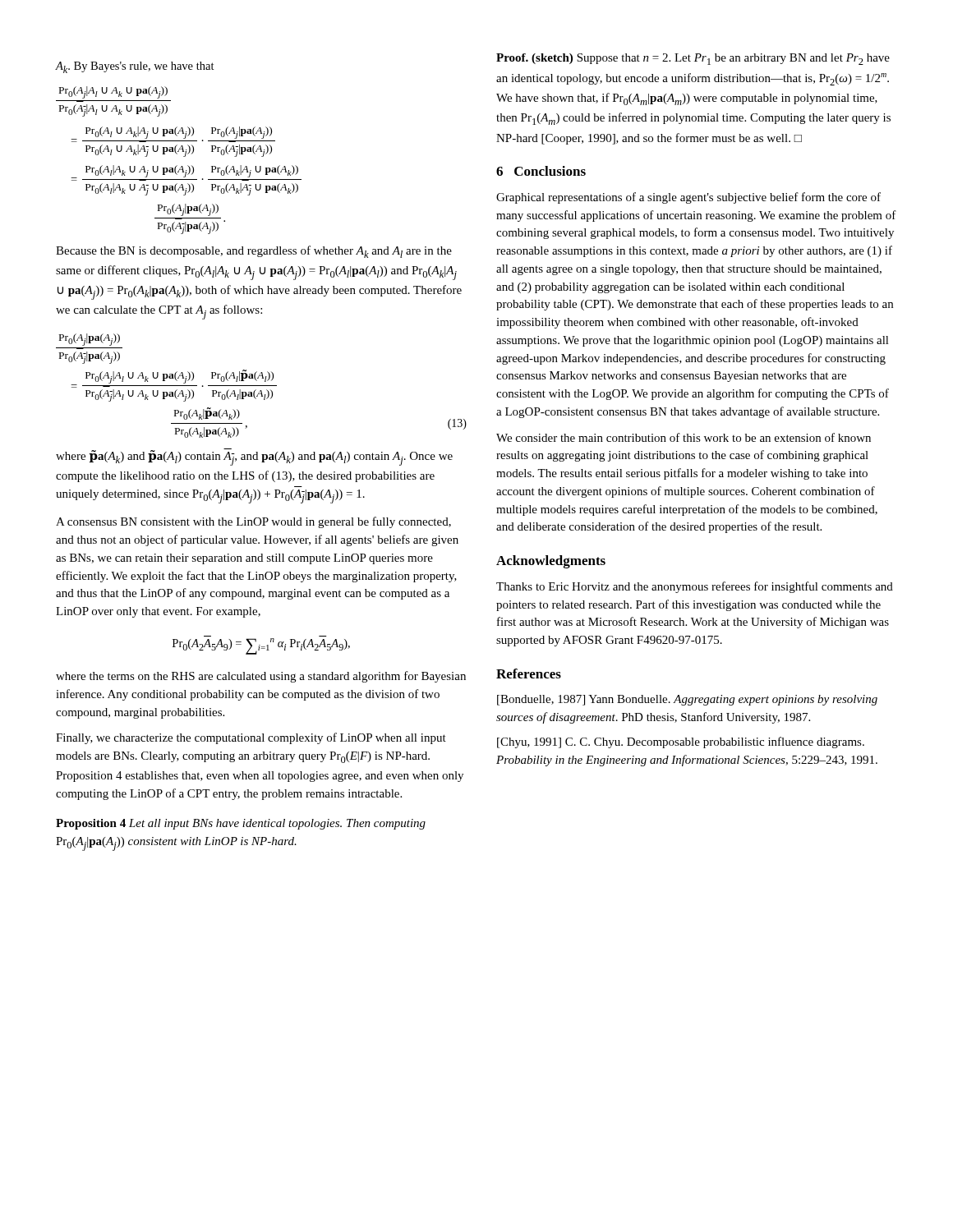The image size is (953, 1232).
Task: Locate the text block containing "[Chyu, 1991] C. C. Chyu. Decomposable"
Action: tap(687, 751)
